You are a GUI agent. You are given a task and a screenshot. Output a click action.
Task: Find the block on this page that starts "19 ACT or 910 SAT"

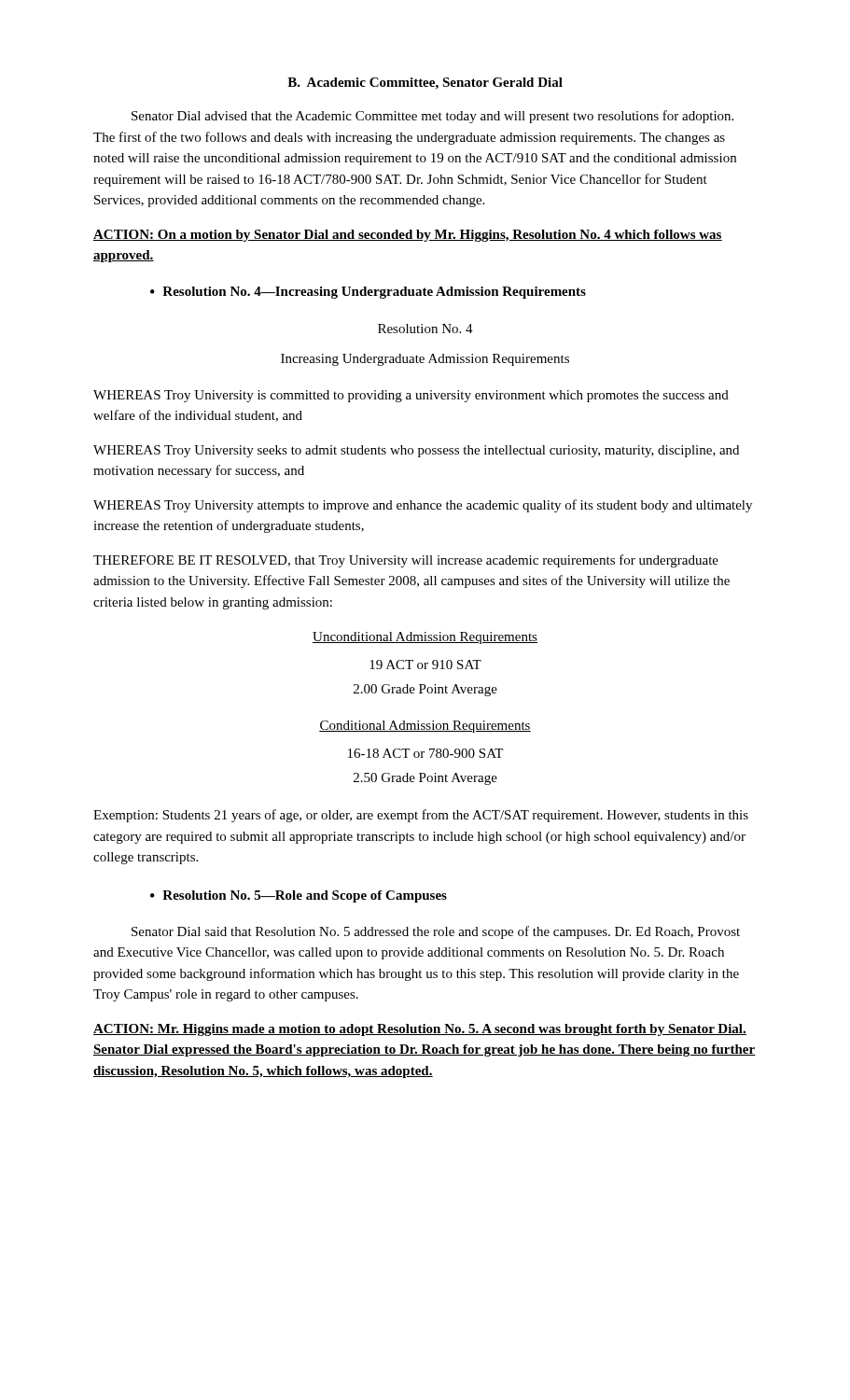pos(425,677)
